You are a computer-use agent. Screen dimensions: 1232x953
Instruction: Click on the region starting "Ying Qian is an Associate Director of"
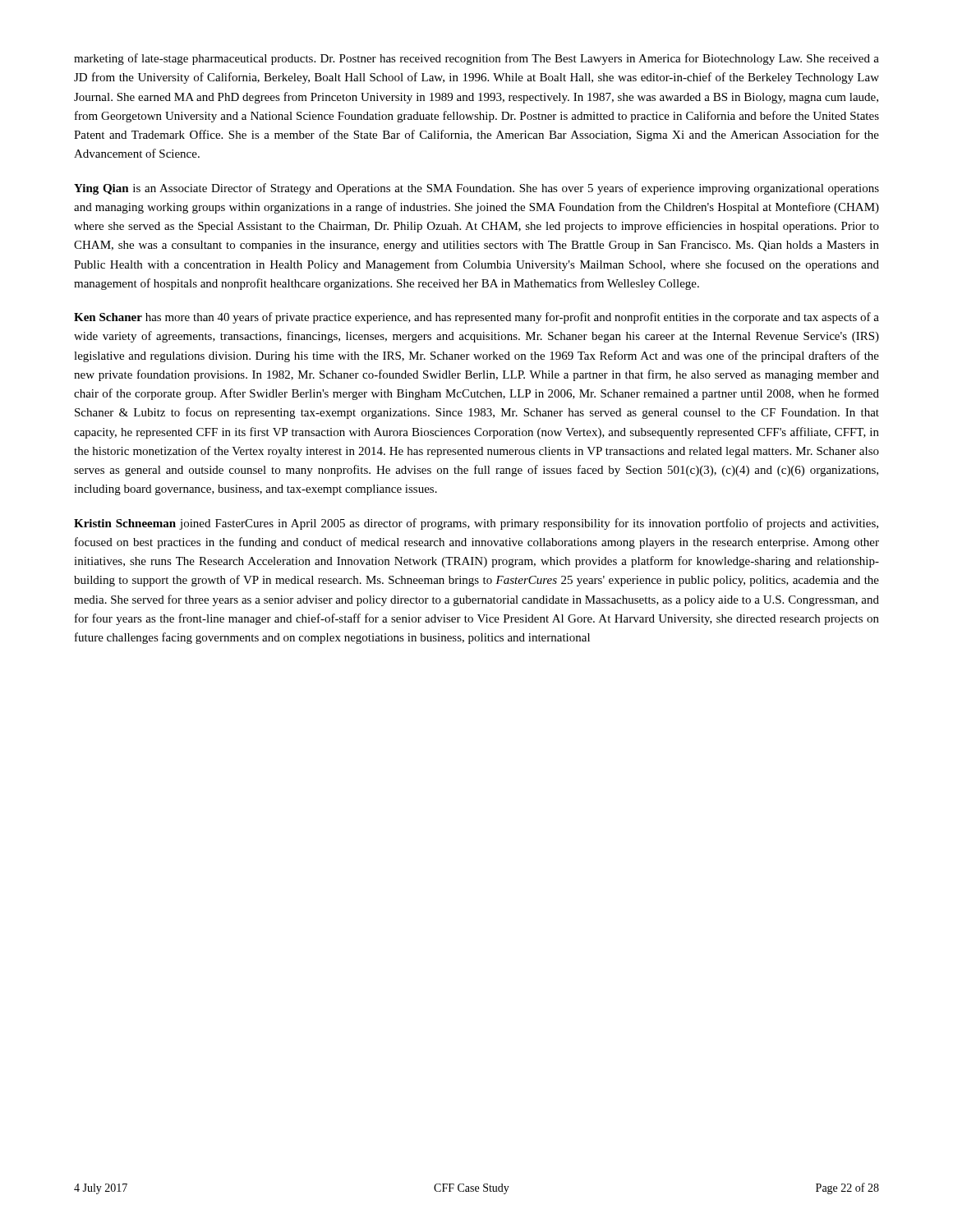[x=476, y=235]
